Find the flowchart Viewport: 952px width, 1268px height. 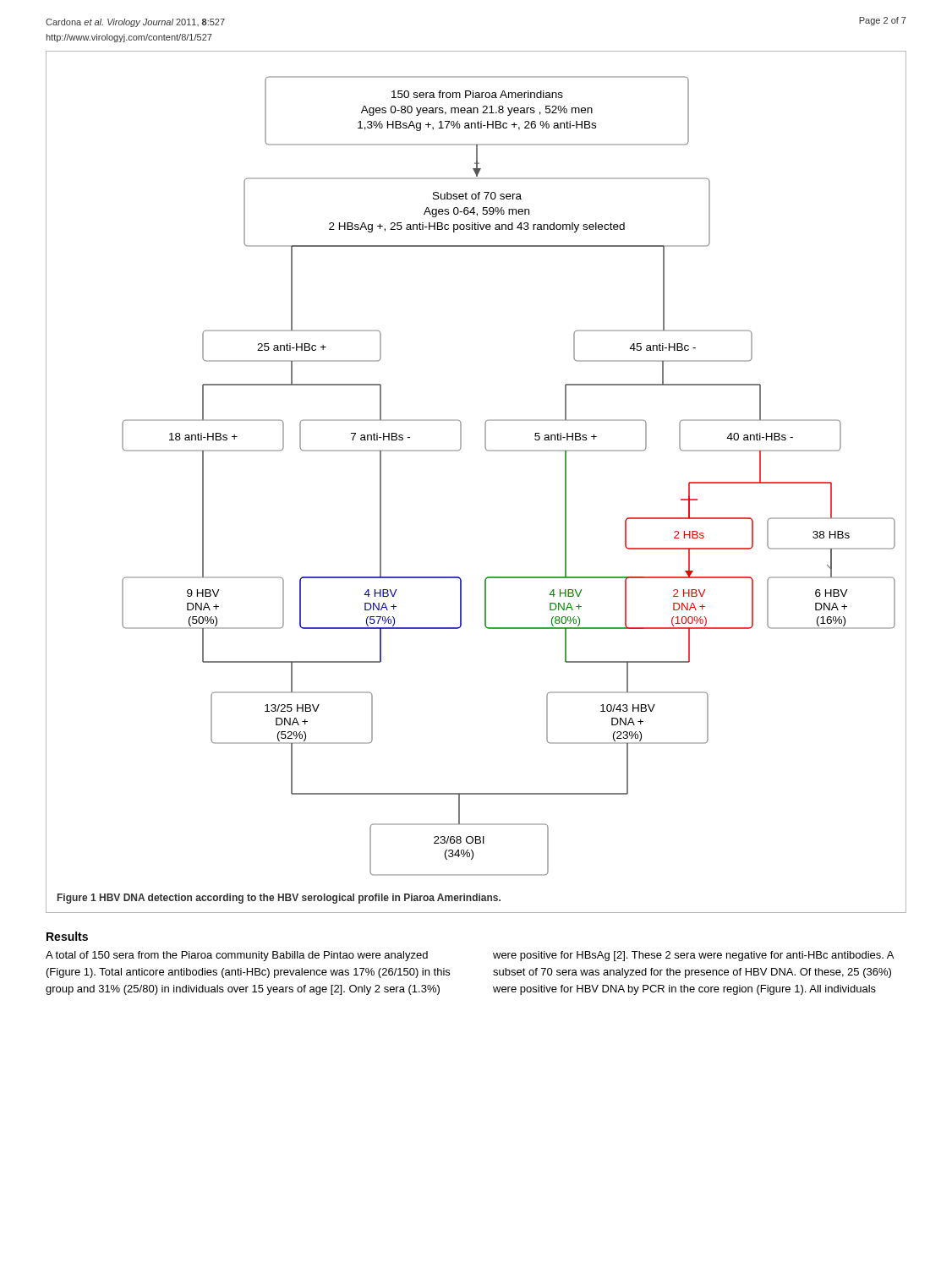(476, 482)
